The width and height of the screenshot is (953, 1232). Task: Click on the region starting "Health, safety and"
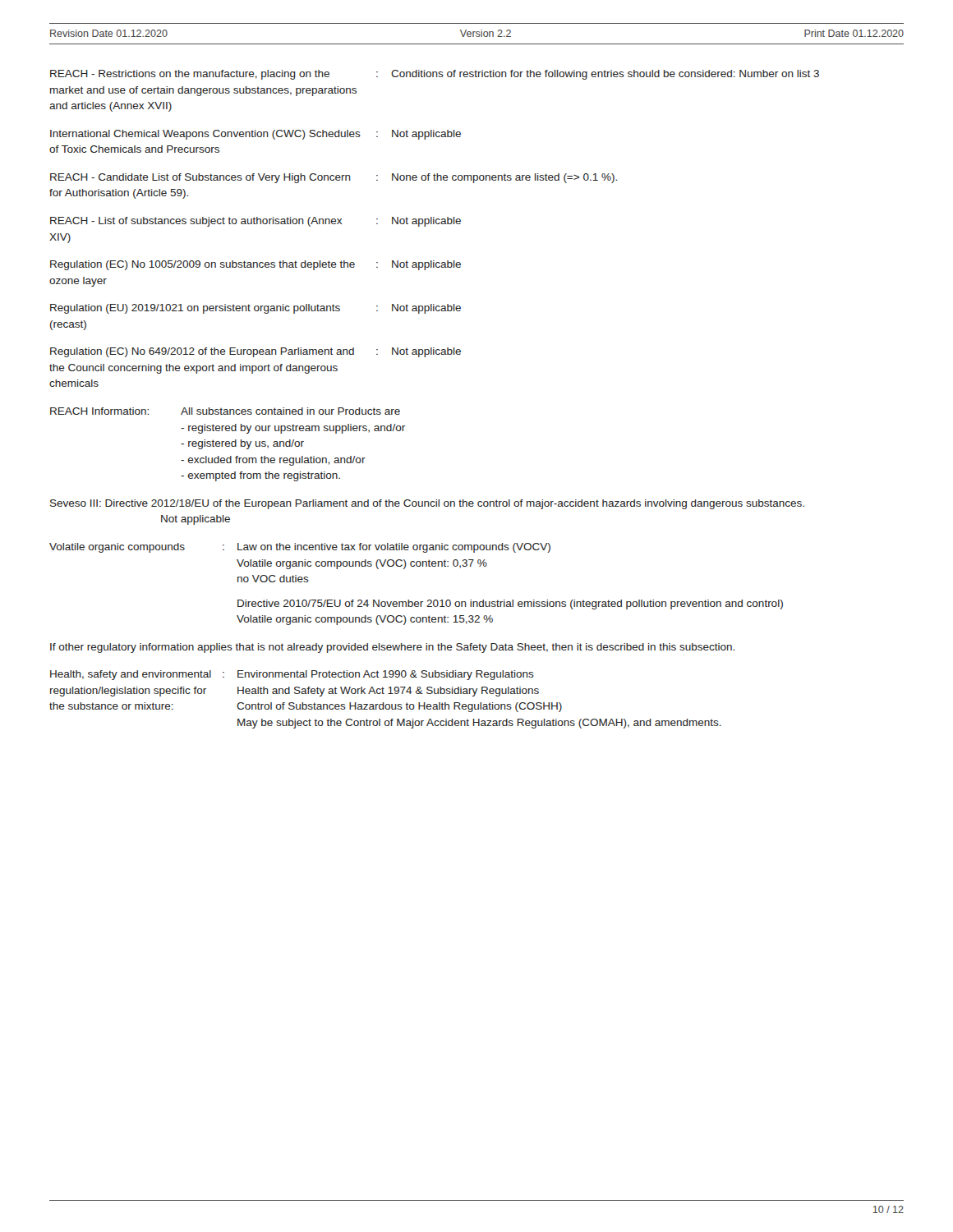476,698
